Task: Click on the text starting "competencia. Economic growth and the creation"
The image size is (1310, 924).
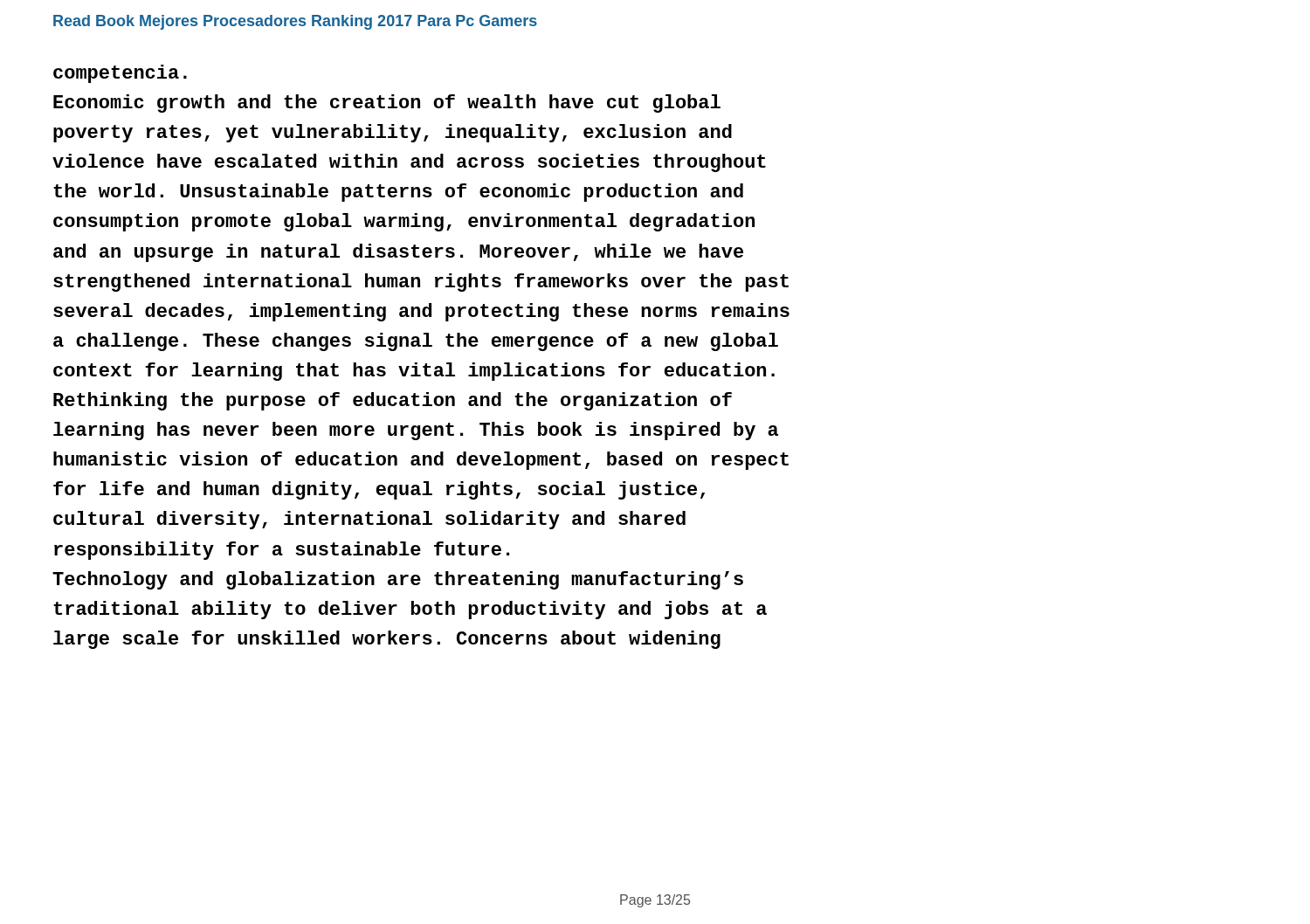Action: (421, 357)
